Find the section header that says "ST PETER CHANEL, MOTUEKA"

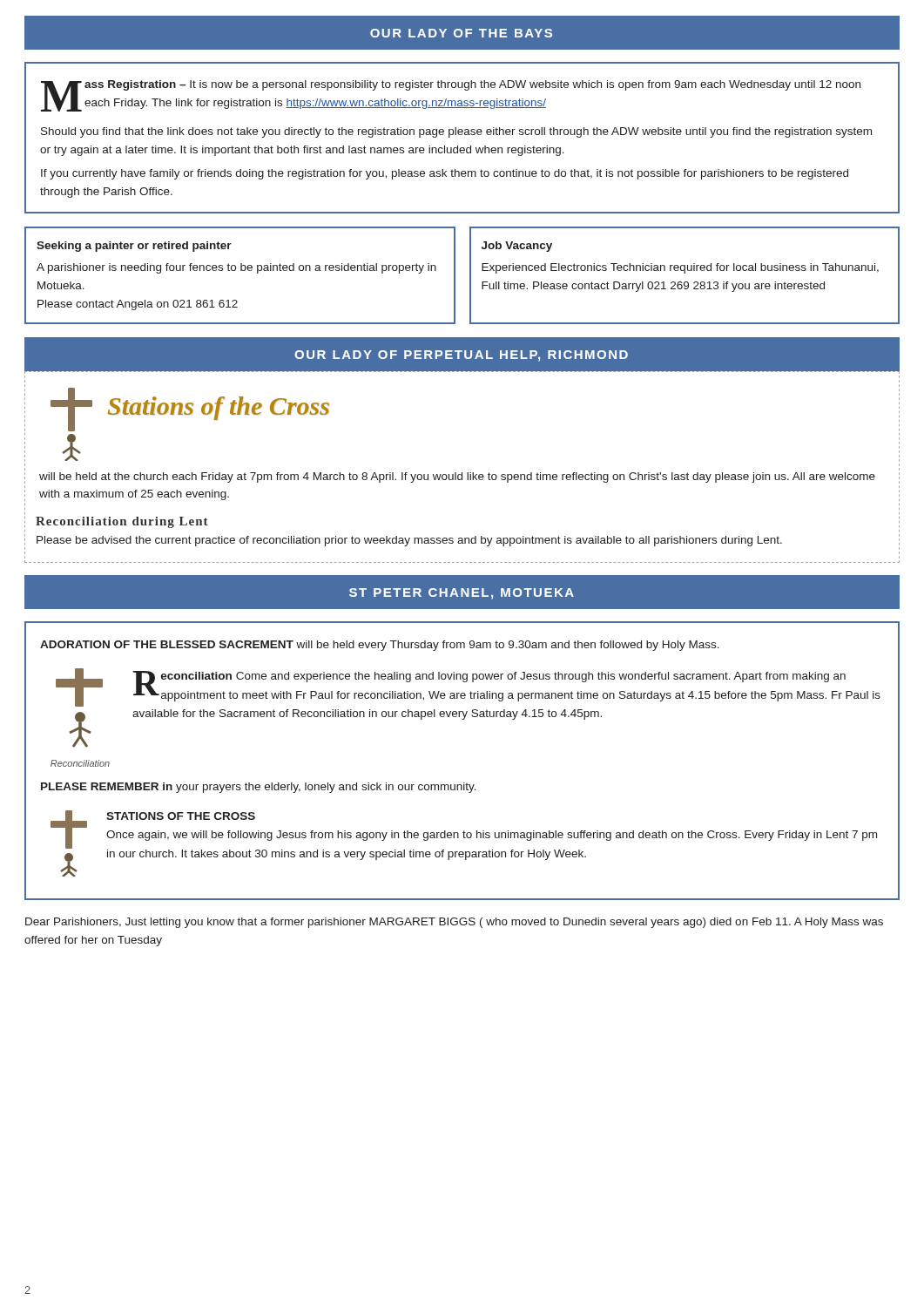coord(462,592)
